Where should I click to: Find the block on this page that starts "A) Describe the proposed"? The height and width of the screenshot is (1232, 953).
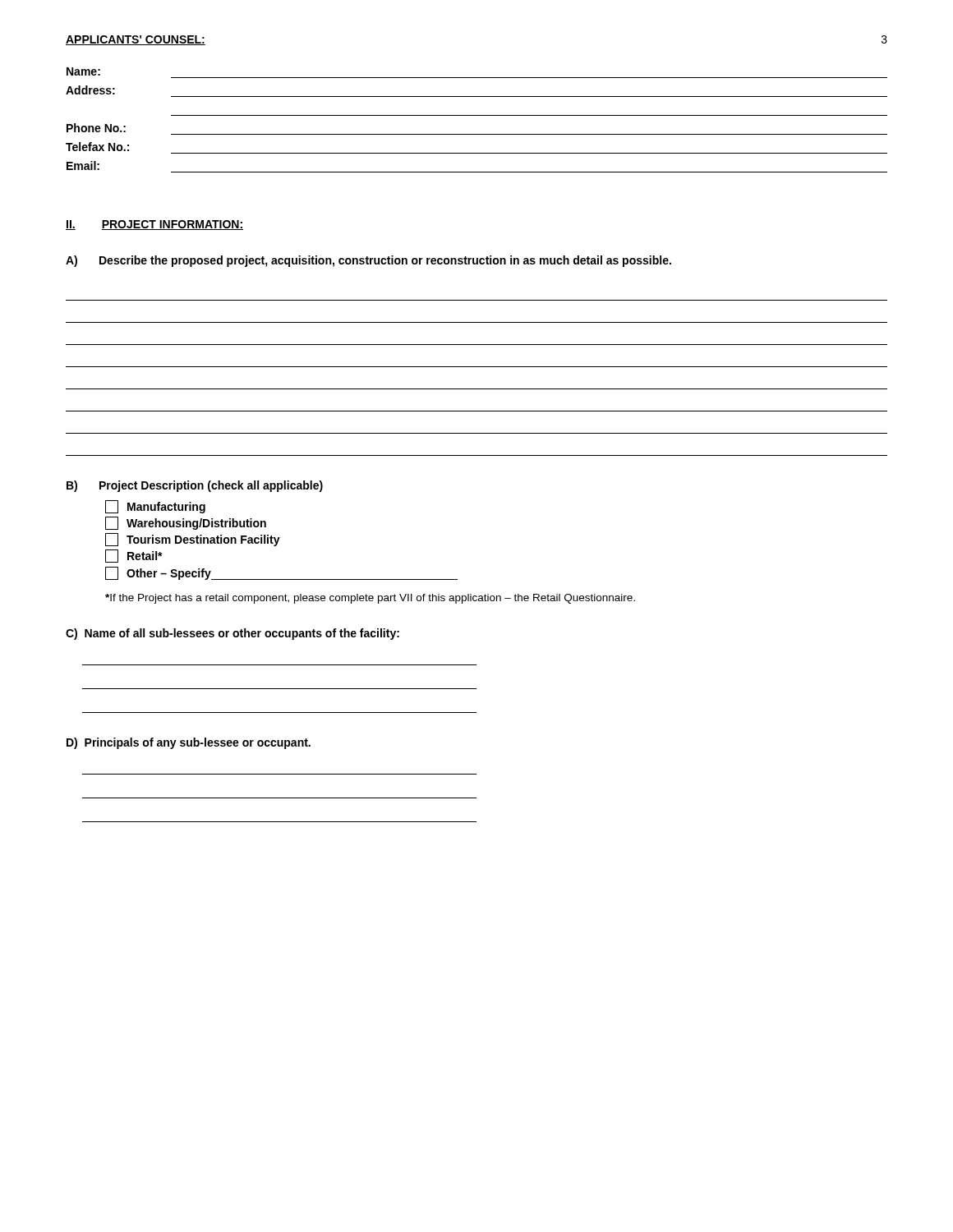coord(369,260)
